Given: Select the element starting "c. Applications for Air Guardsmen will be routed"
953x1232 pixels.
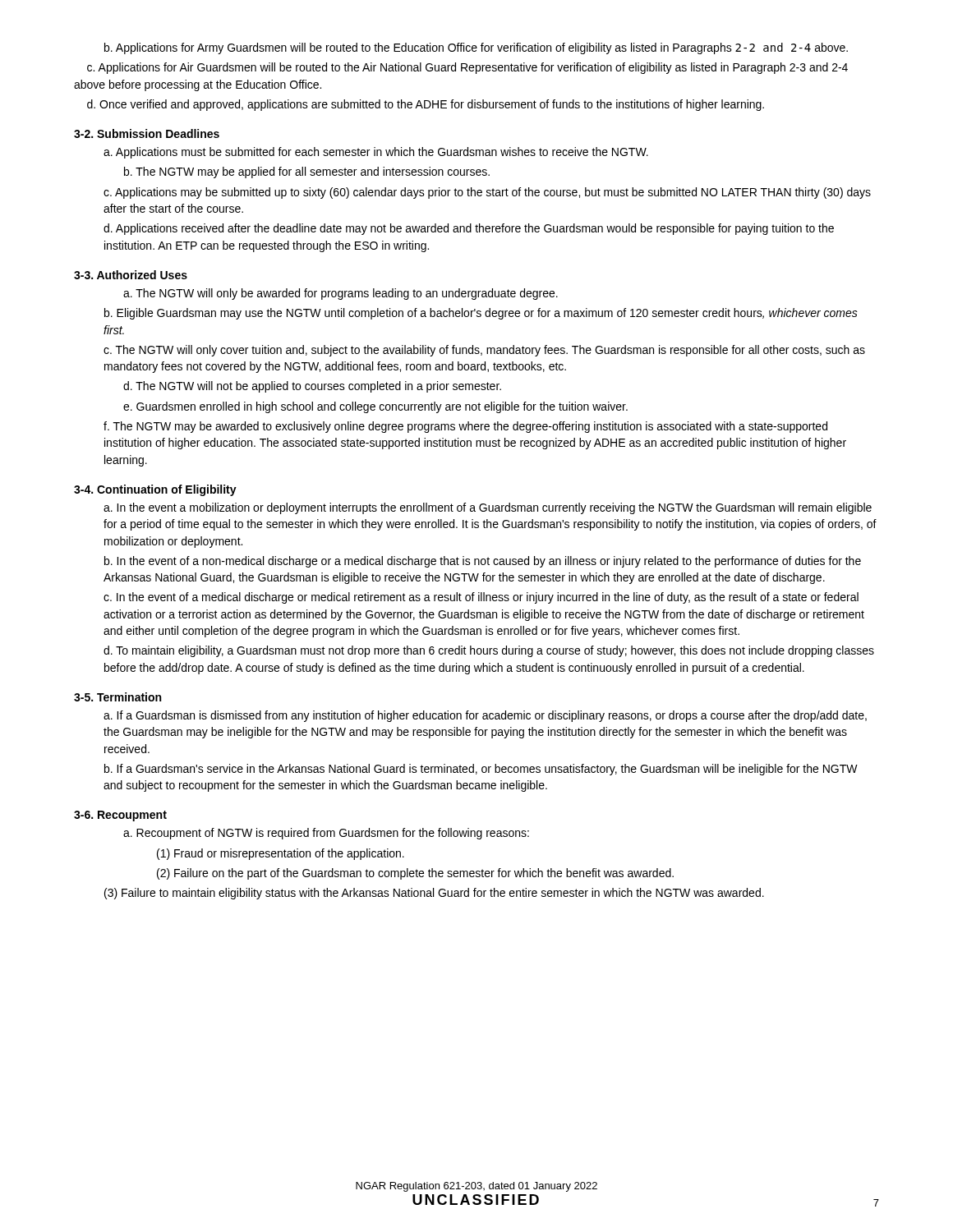Looking at the screenshot, I should [x=461, y=76].
